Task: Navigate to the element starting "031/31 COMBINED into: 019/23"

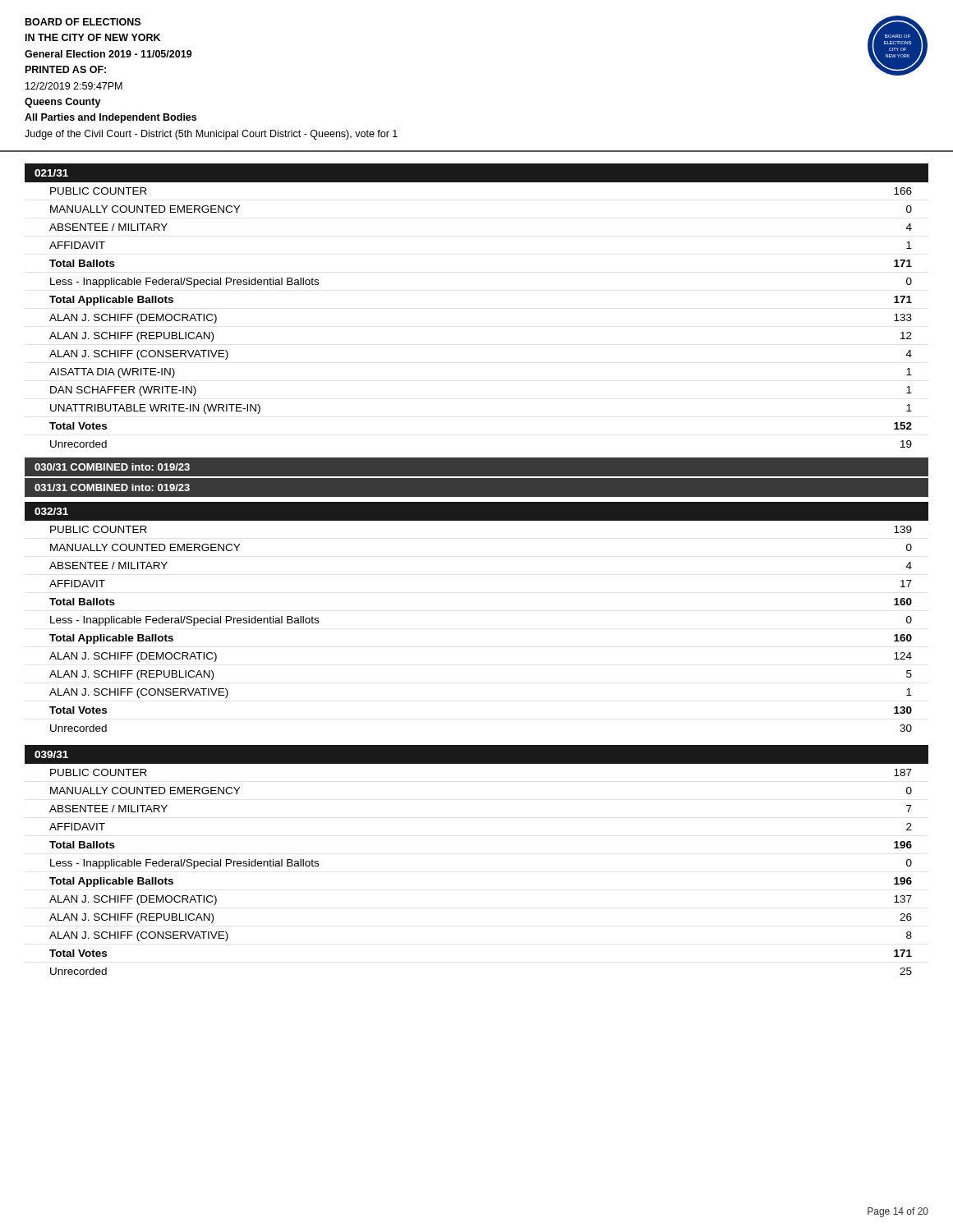Action: pyautogui.click(x=112, y=488)
